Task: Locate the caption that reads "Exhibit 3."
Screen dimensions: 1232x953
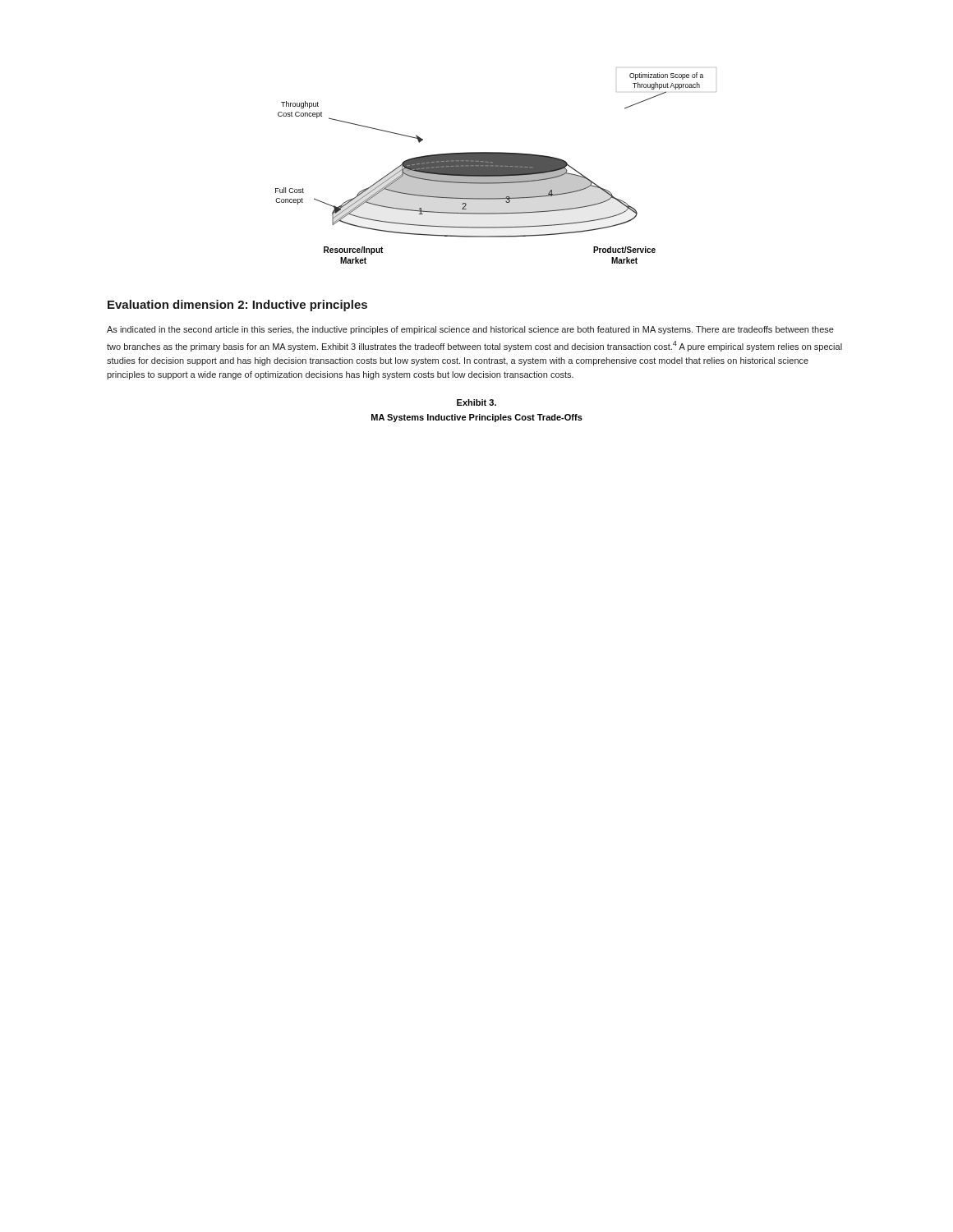Action: [x=476, y=402]
